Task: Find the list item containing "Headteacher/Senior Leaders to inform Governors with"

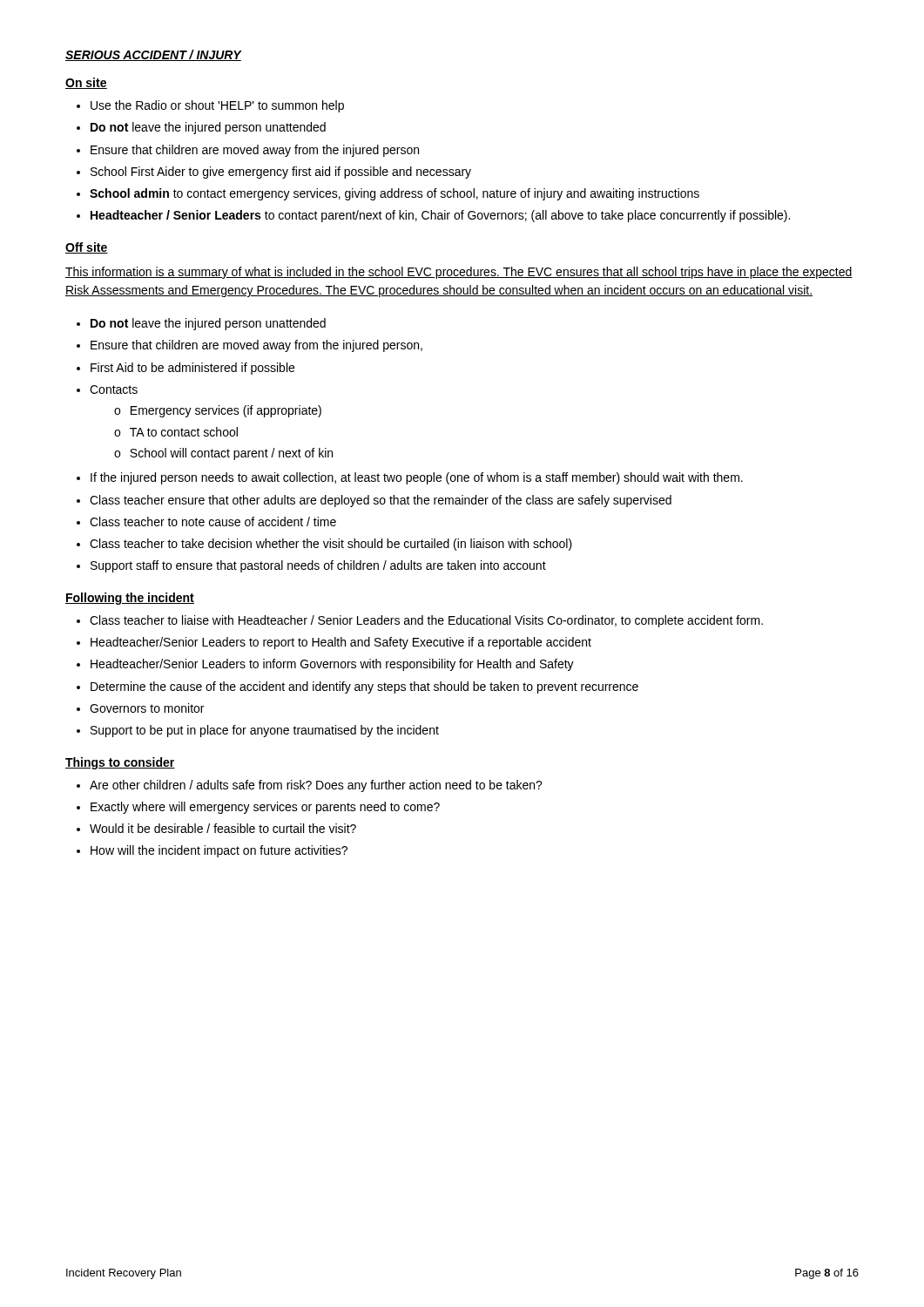Action: pos(332,664)
